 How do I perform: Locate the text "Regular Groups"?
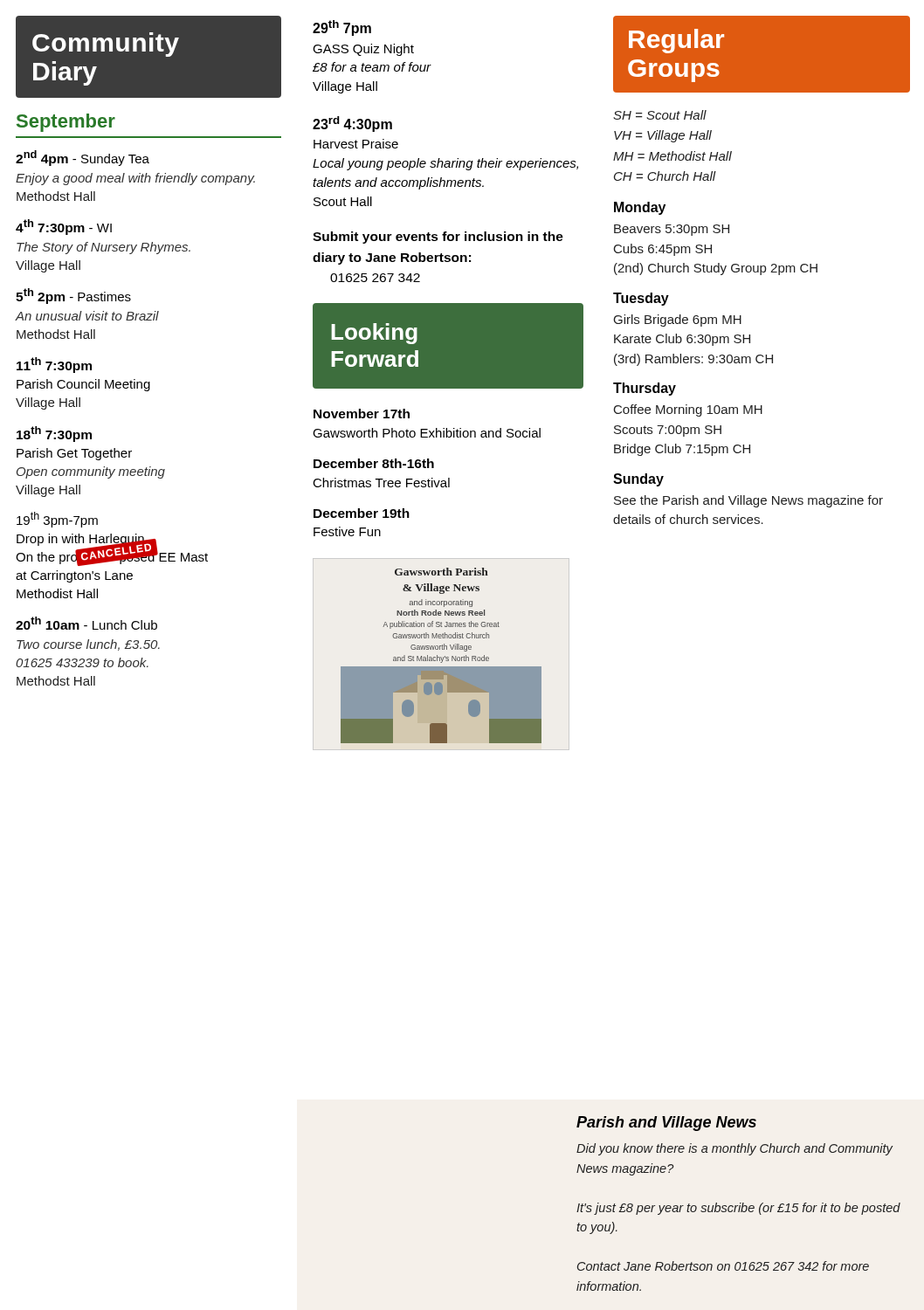(x=676, y=41)
